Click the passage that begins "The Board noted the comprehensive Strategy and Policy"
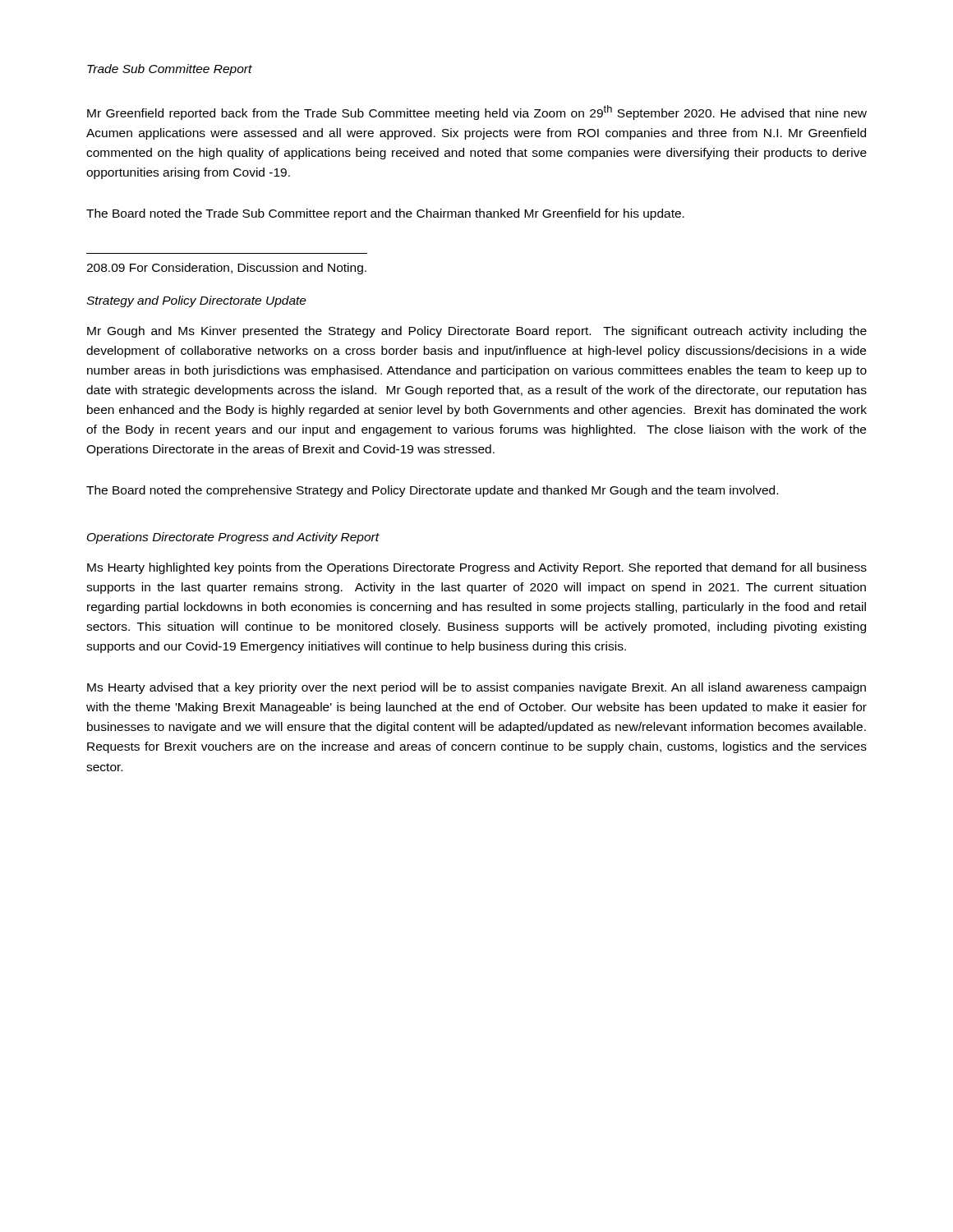 tap(433, 490)
